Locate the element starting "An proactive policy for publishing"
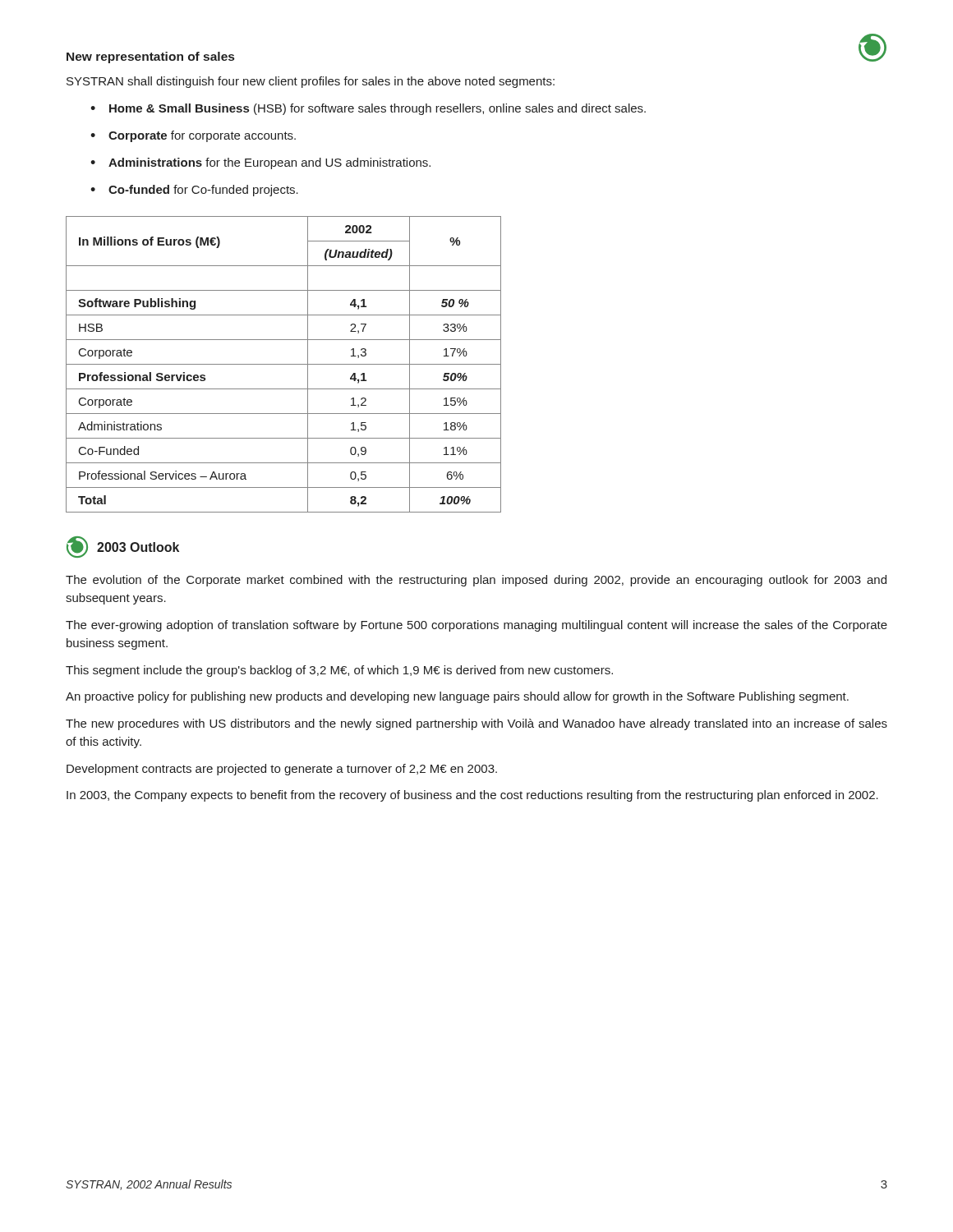This screenshot has height=1232, width=953. pyautogui.click(x=458, y=696)
